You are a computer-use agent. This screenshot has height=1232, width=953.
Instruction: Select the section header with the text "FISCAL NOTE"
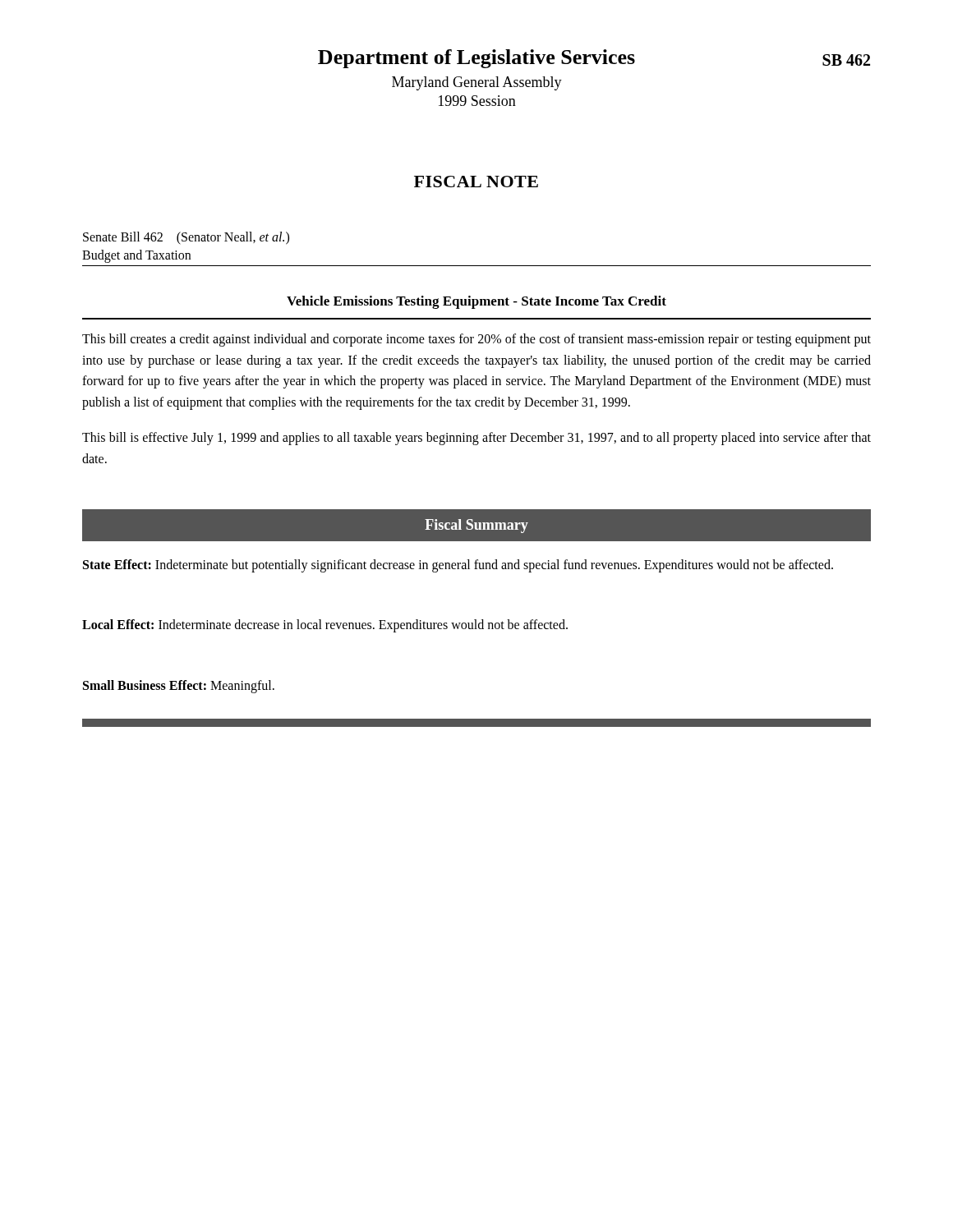click(x=476, y=181)
